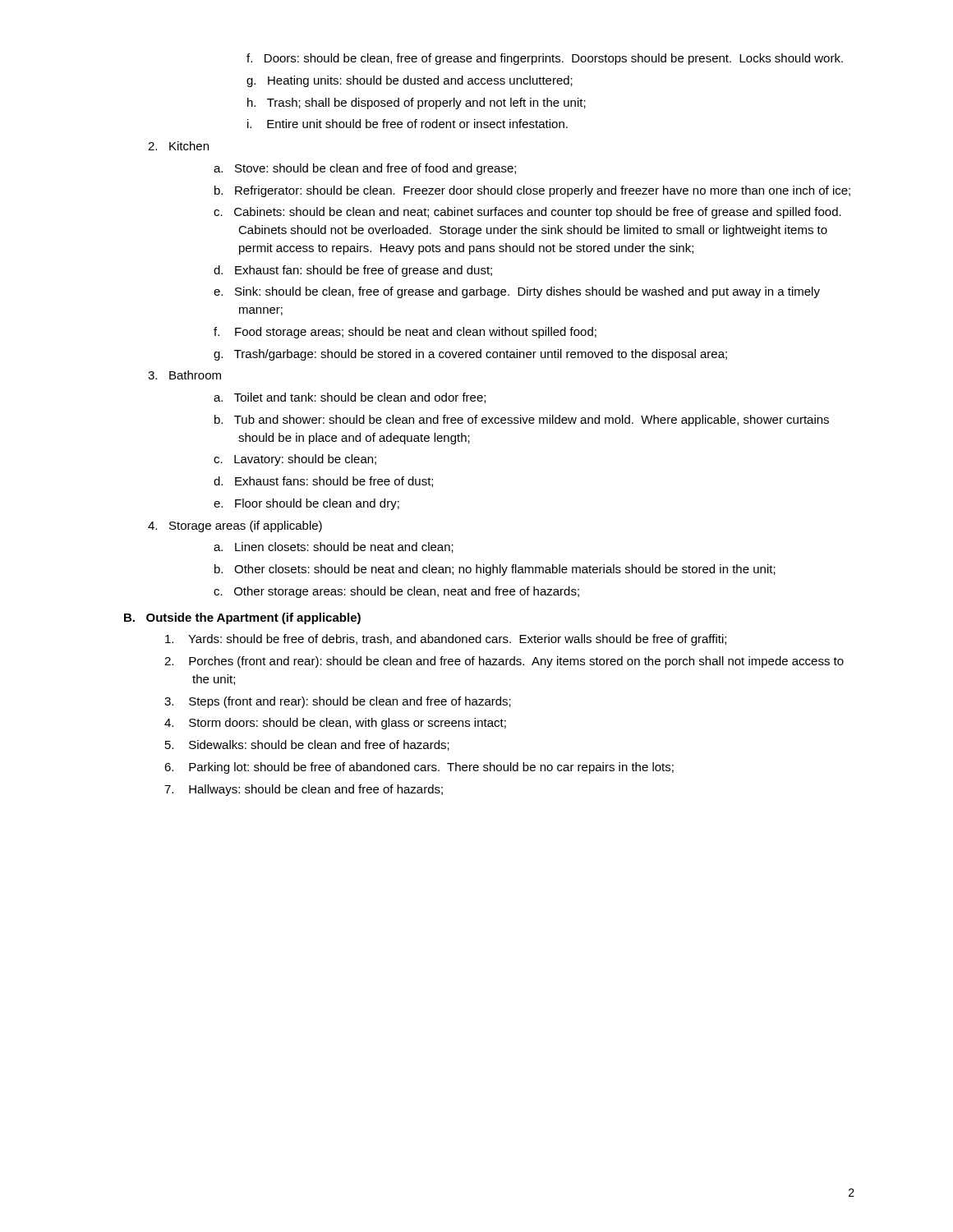
Task: Select the list item that says "3. Steps (front and rear): should be"
Action: (x=338, y=701)
